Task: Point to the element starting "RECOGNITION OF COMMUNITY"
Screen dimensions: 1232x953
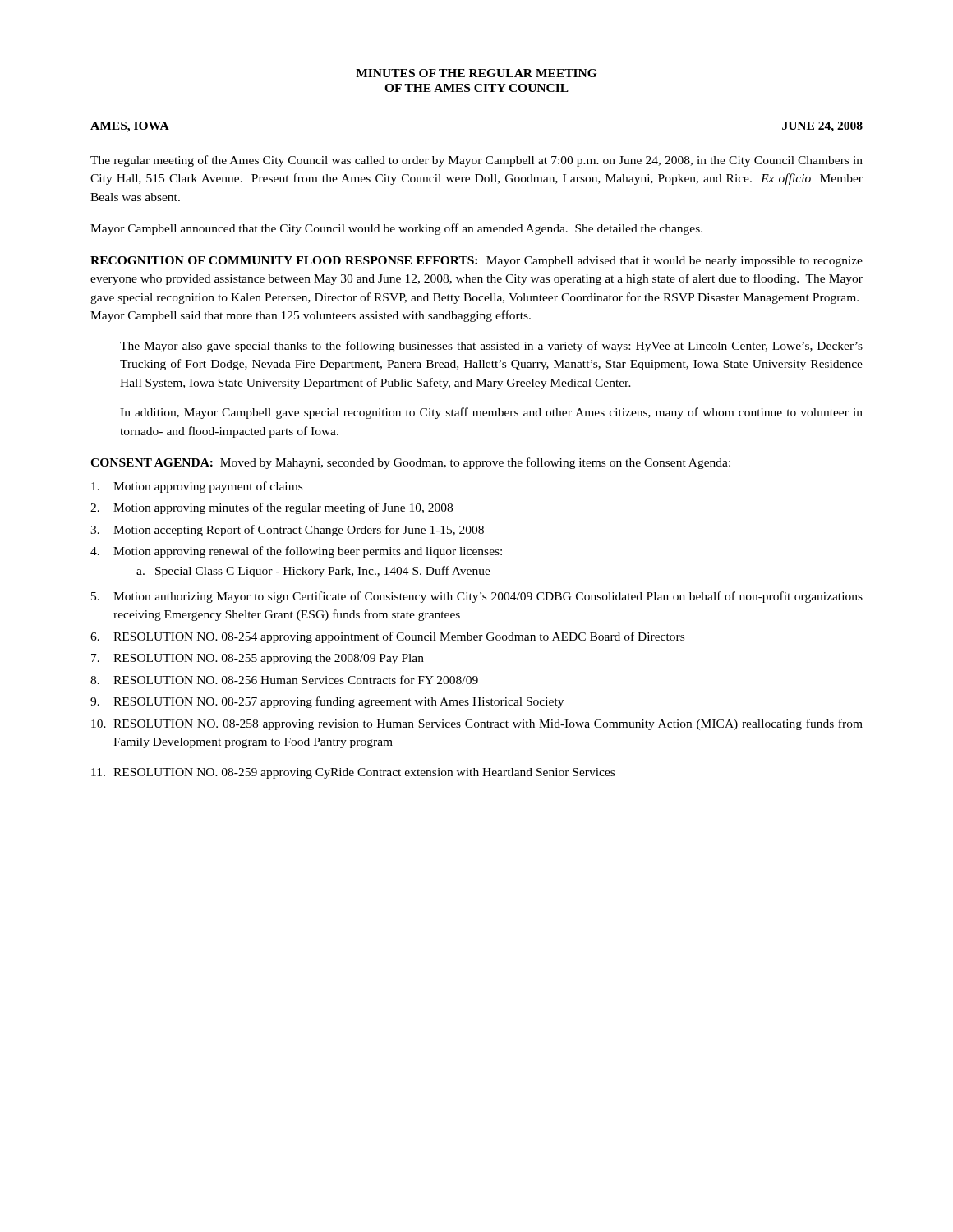Action: (476, 346)
